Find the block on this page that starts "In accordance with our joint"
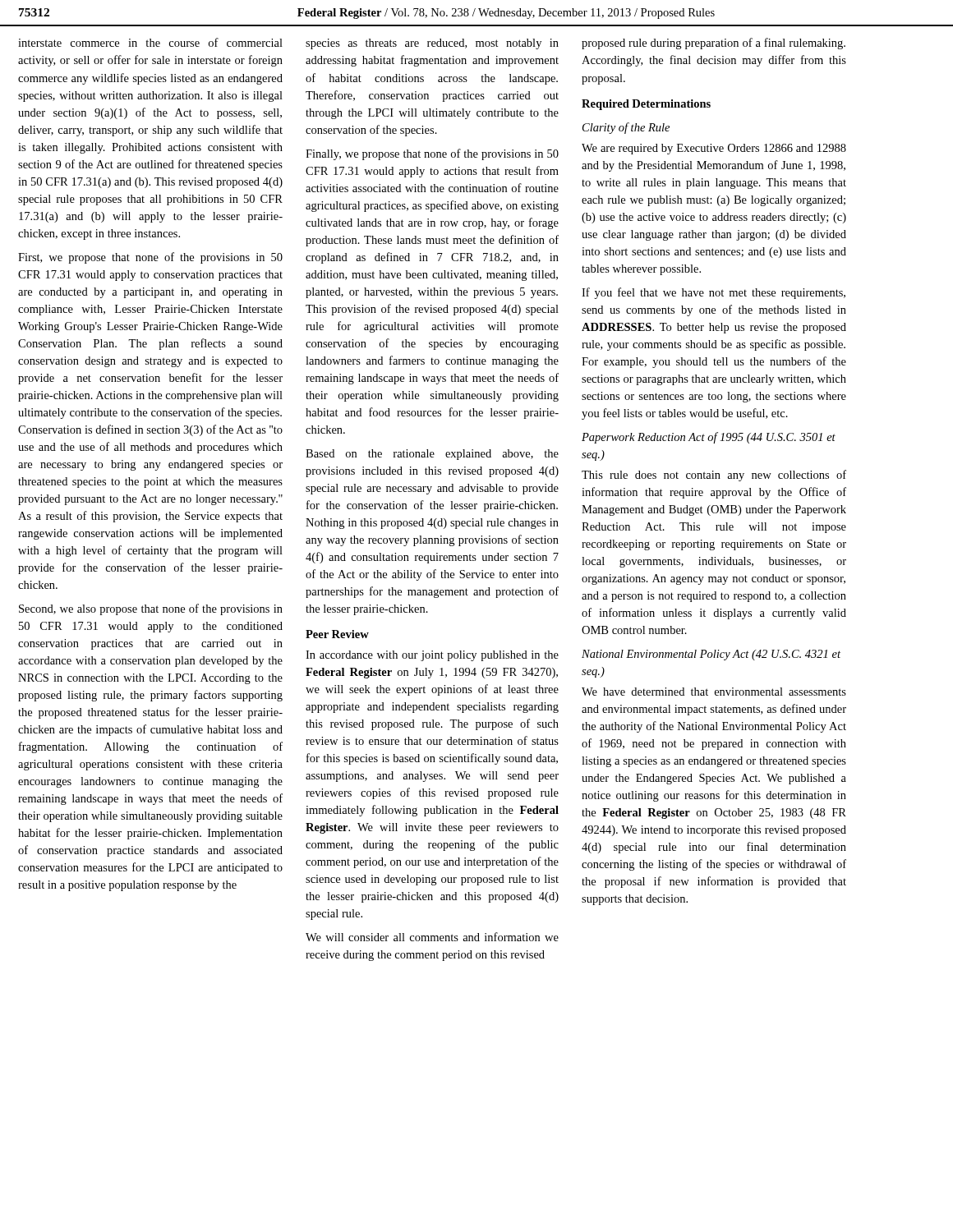This screenshot has height=1232, width=953. point(432,805)
